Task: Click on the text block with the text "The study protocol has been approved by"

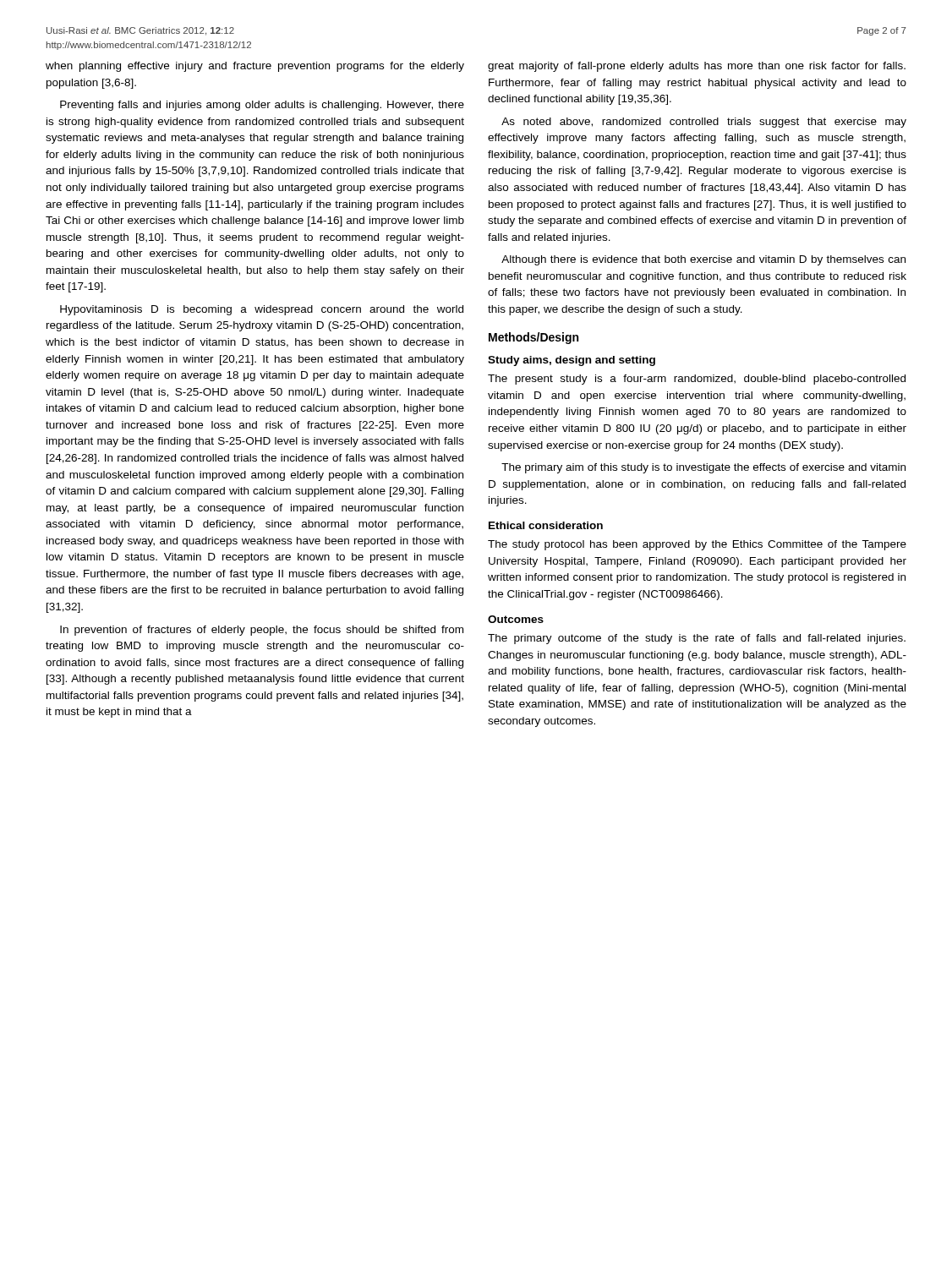Action: point(697,569)
